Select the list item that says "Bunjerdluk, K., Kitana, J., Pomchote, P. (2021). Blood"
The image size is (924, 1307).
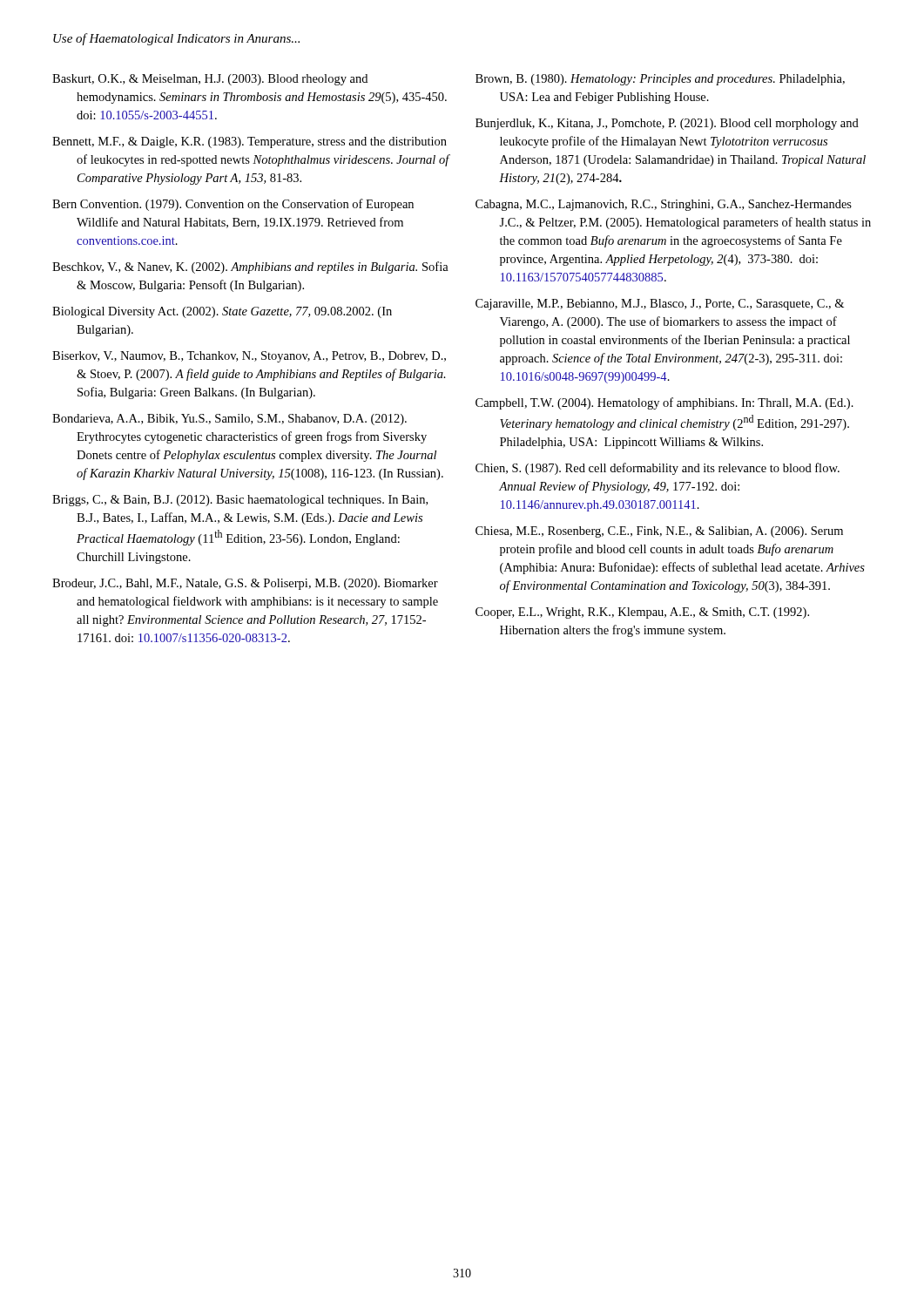click(671, 150)
